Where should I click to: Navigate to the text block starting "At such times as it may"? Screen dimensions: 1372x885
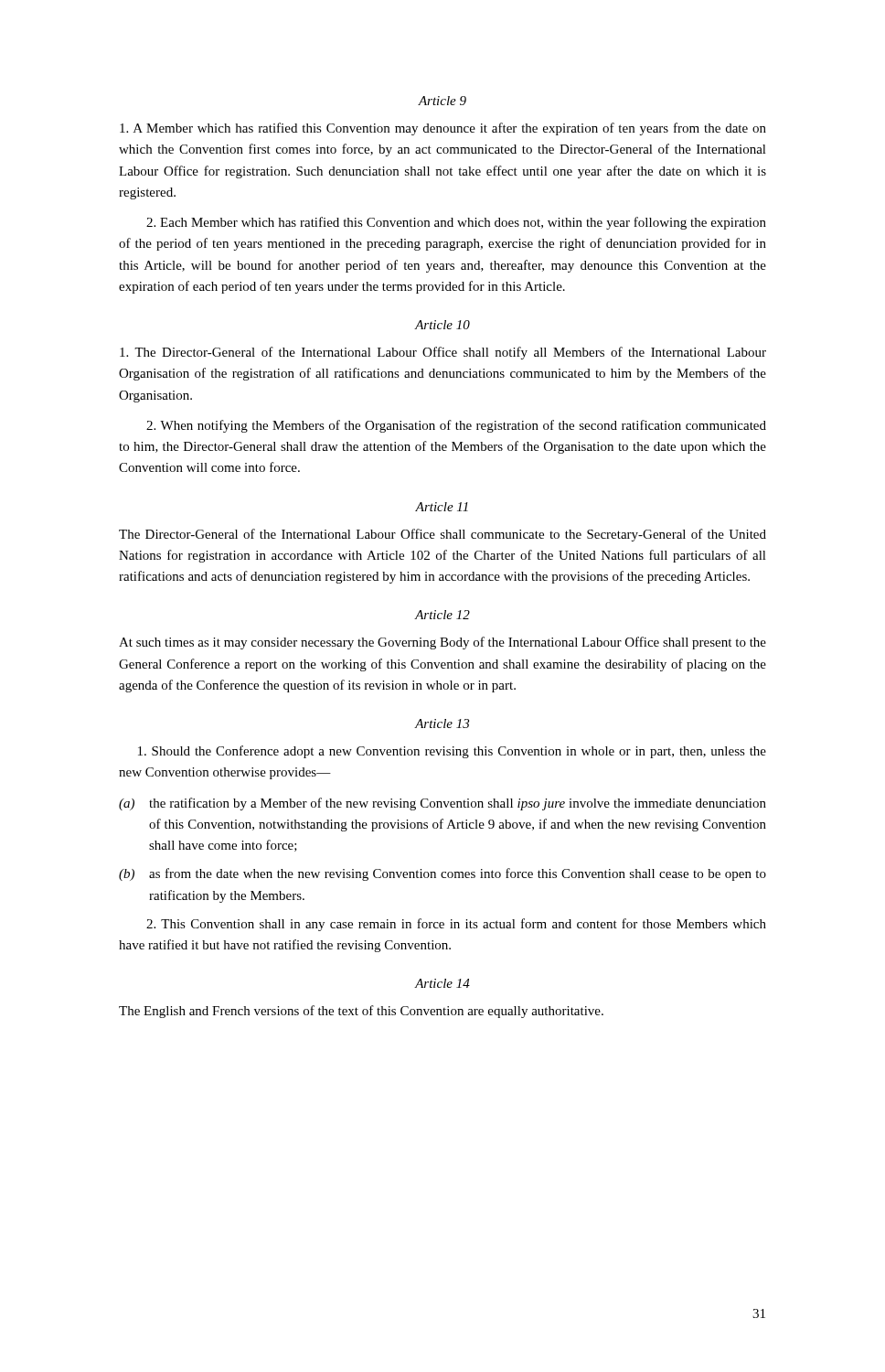[442, 664]
